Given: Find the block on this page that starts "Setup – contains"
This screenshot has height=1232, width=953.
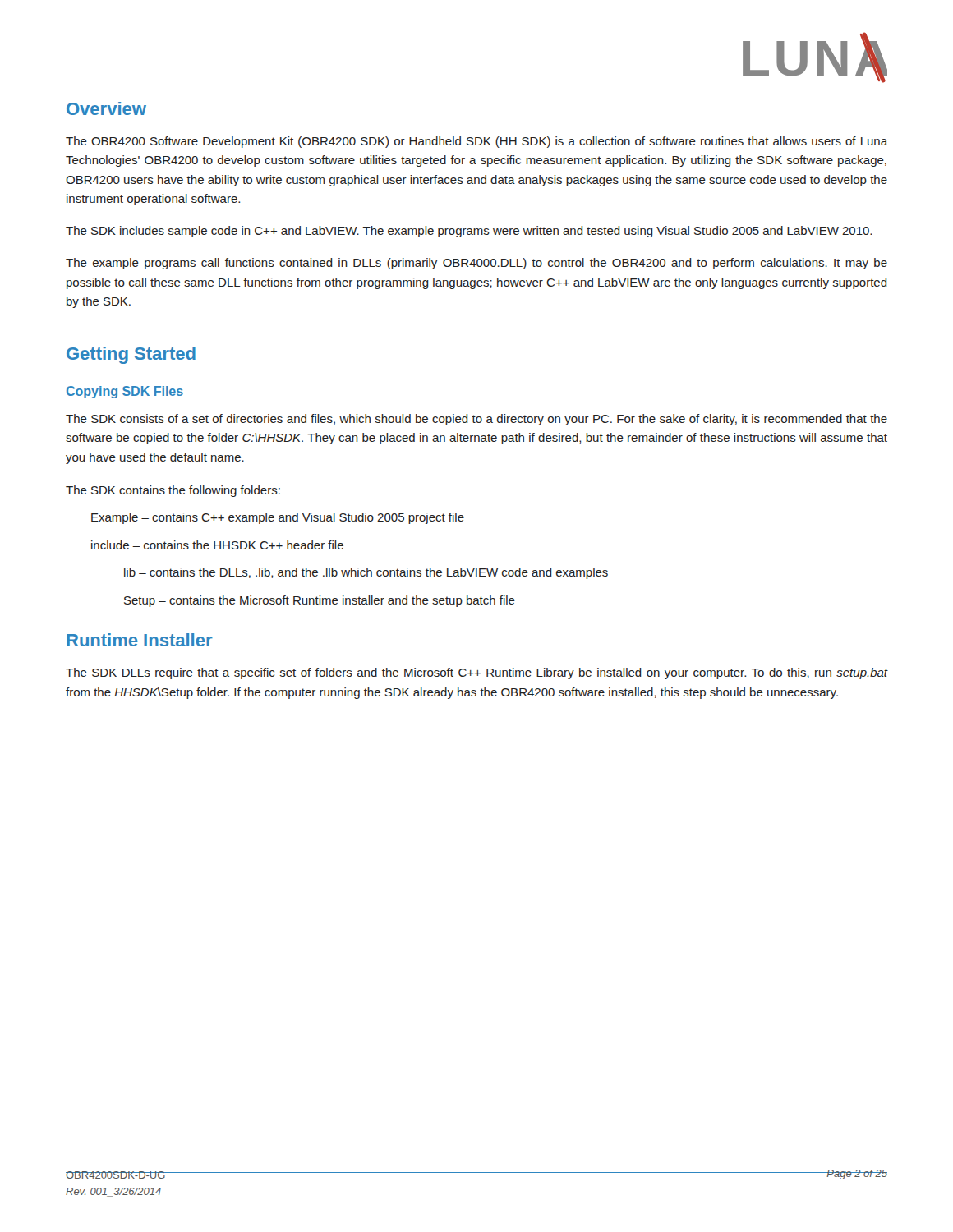Looking at the screenshot, I should coord(476,600).
